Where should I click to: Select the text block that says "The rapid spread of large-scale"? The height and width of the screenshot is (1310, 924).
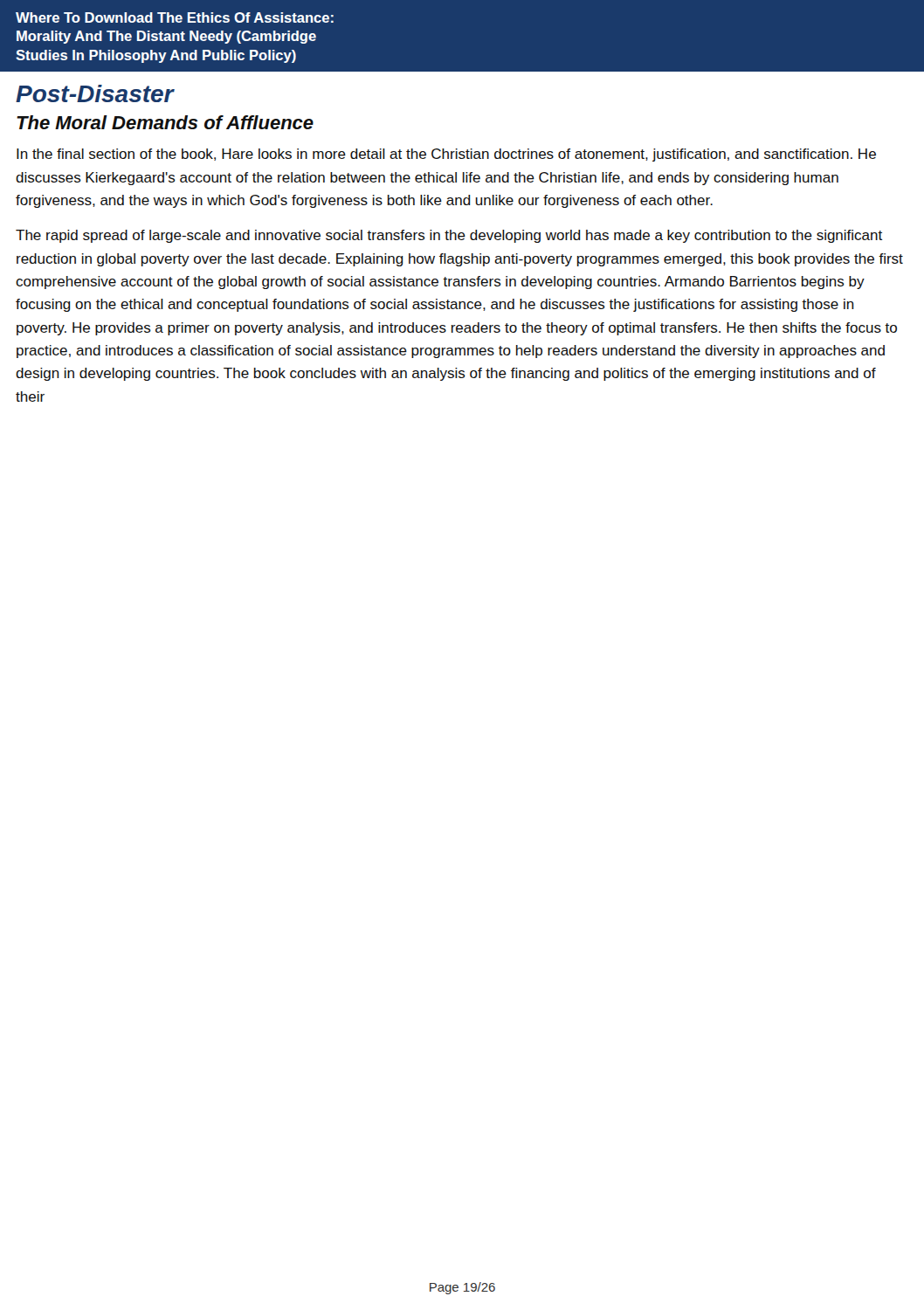click(x=459, y=316)
